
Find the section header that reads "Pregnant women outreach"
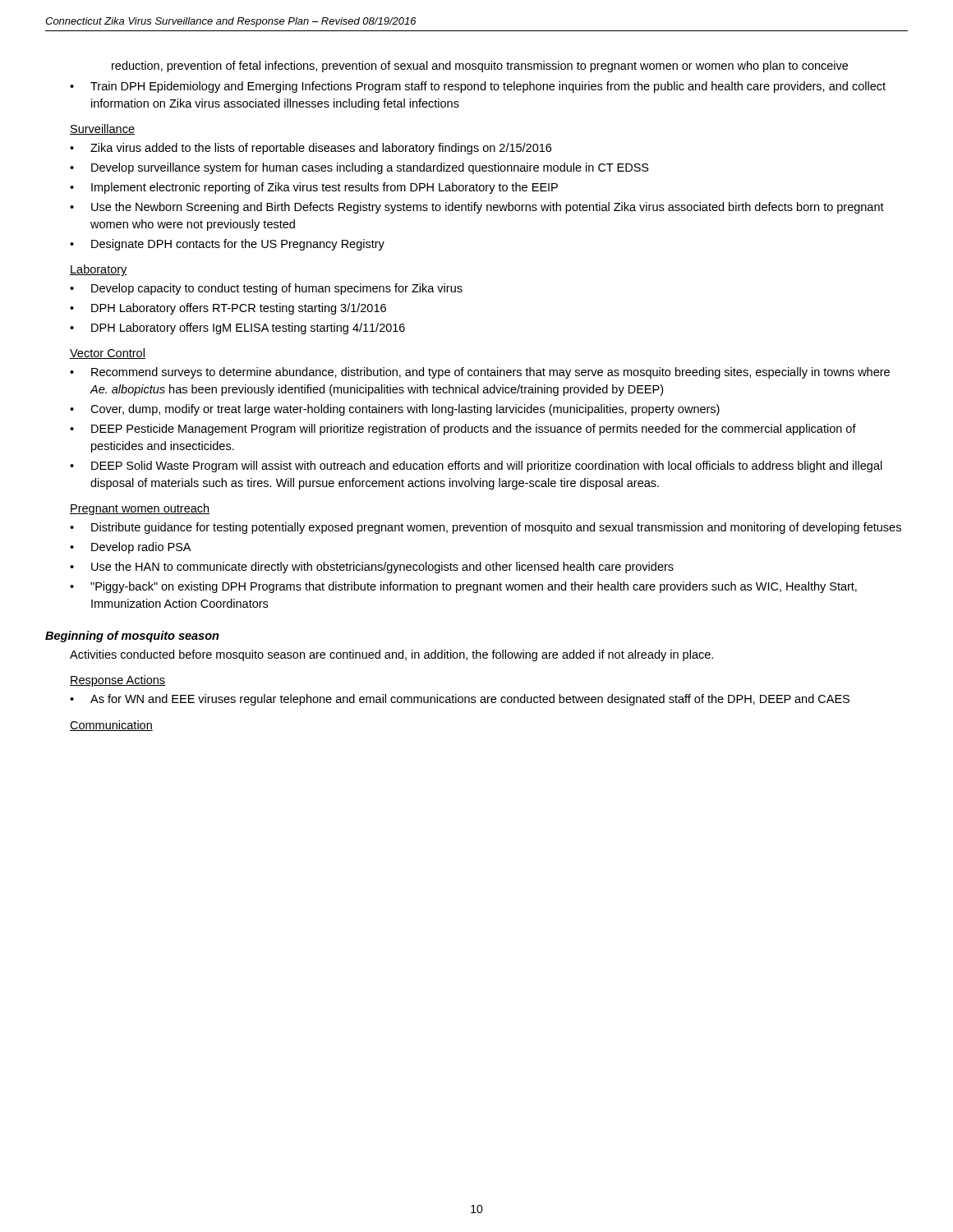(140, 509)
